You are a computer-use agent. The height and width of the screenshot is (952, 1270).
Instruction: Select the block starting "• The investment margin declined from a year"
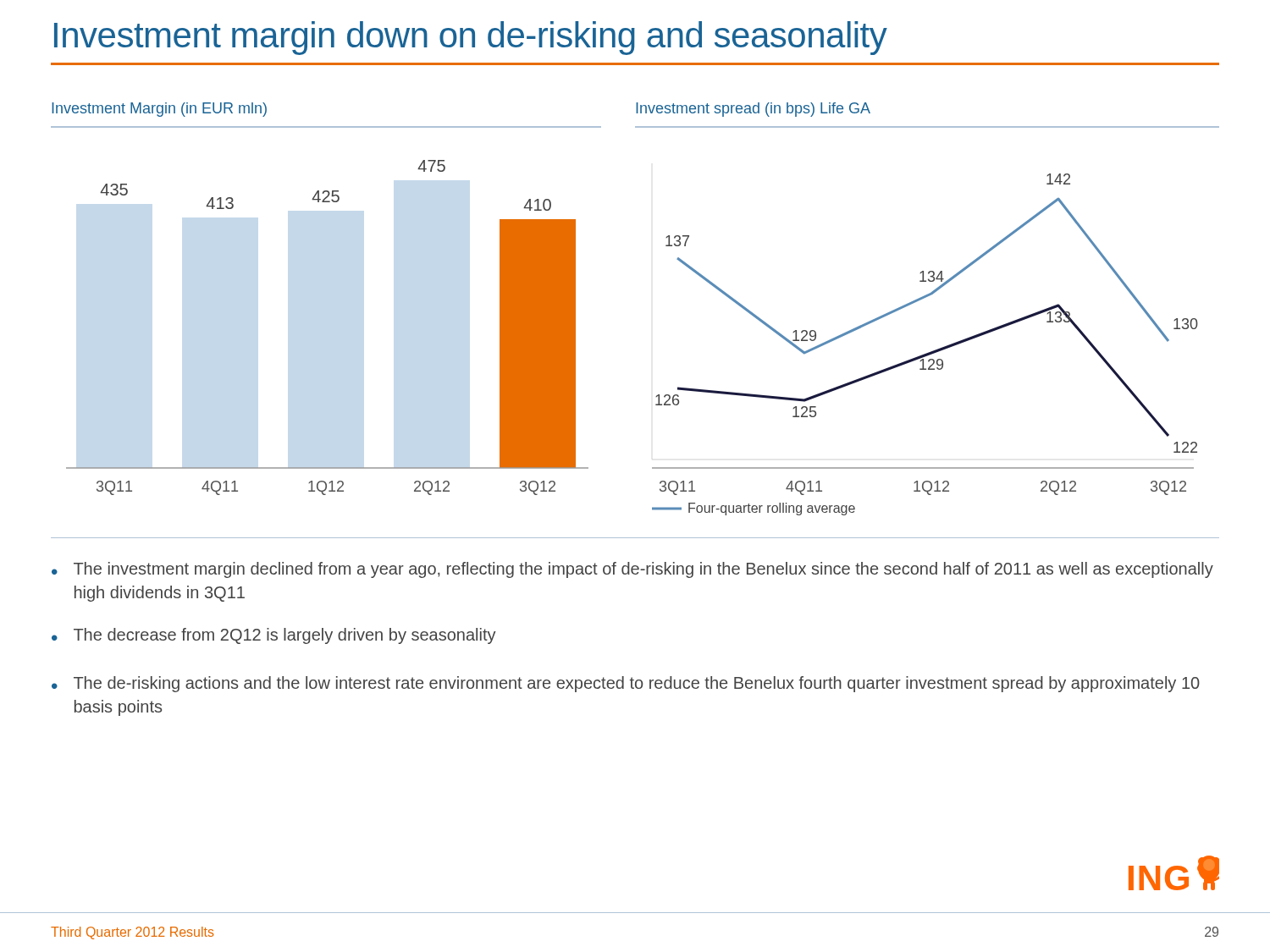pos(635,581)
